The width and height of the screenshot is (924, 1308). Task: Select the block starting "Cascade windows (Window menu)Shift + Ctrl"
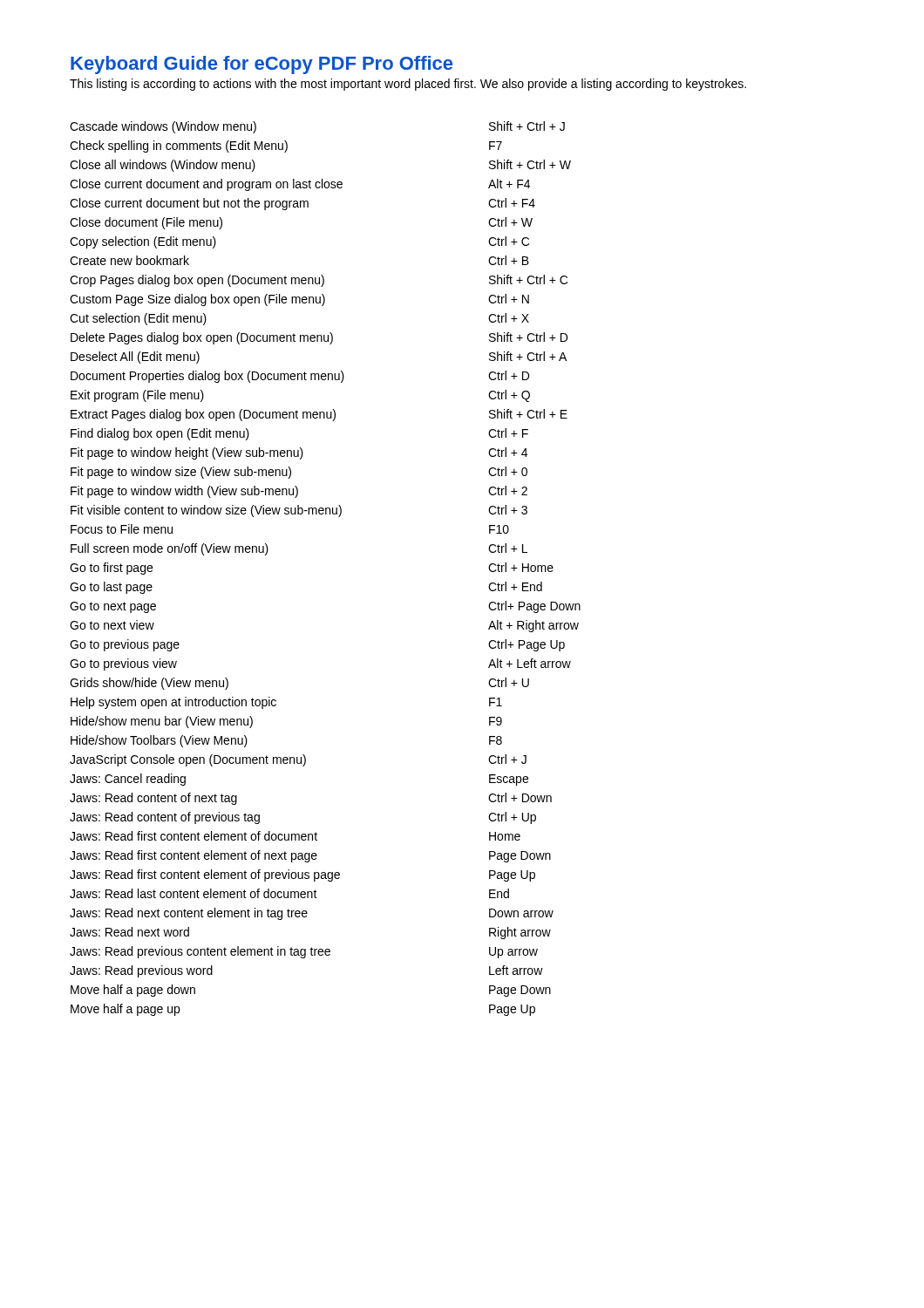point(161,127)
